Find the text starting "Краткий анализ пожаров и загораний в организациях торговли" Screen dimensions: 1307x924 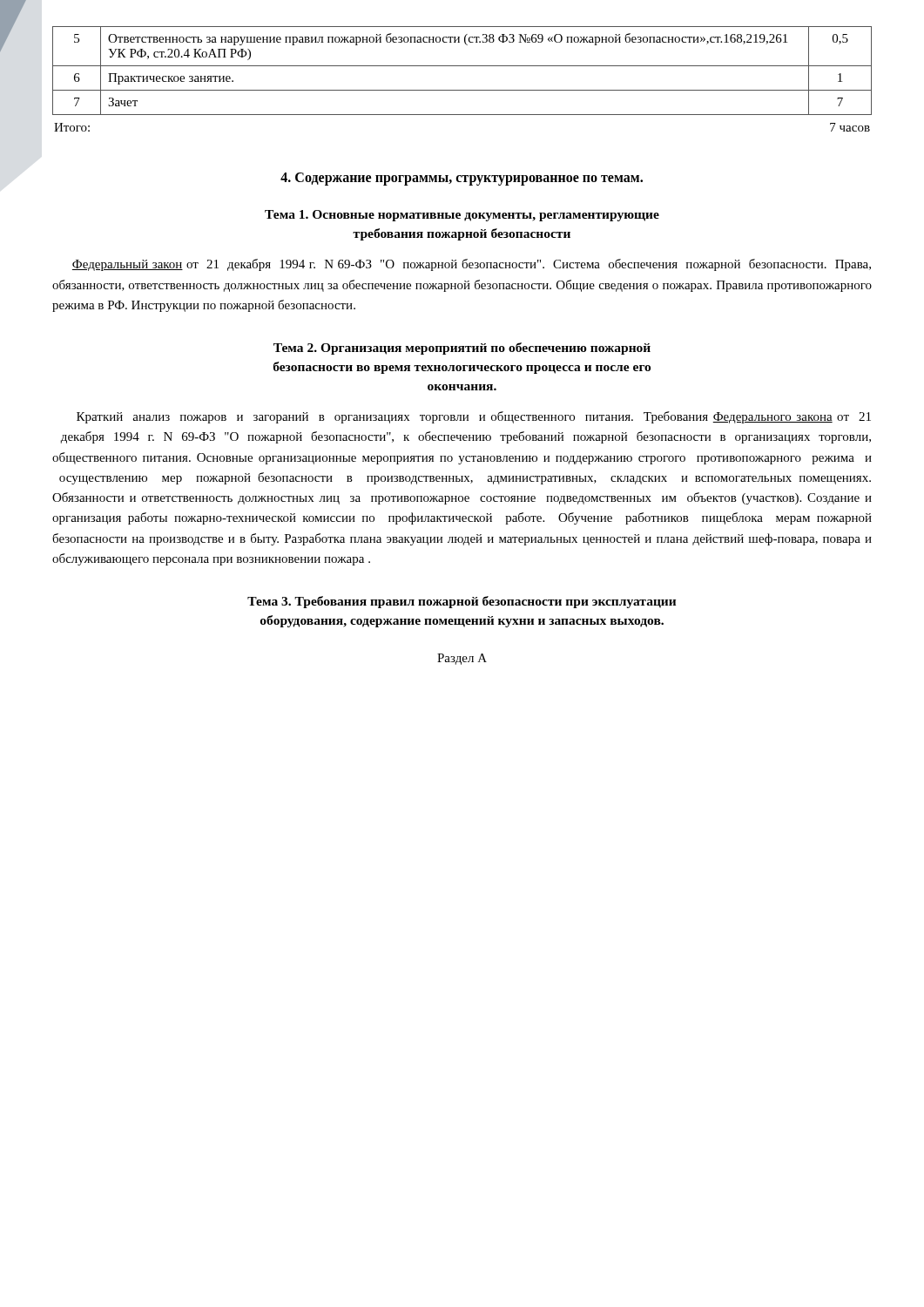coord(462,488)
